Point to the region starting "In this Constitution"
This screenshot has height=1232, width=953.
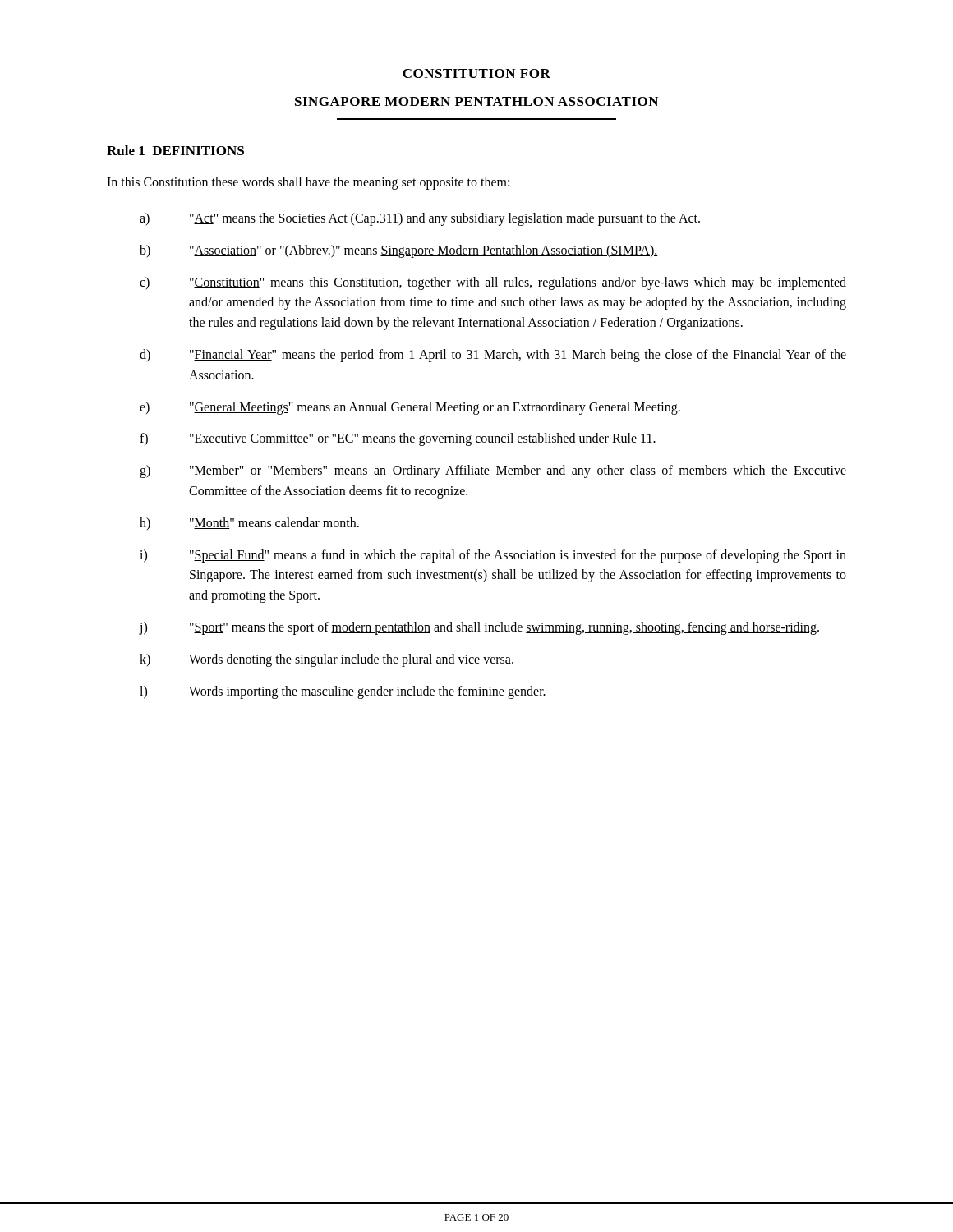[309, 182]
